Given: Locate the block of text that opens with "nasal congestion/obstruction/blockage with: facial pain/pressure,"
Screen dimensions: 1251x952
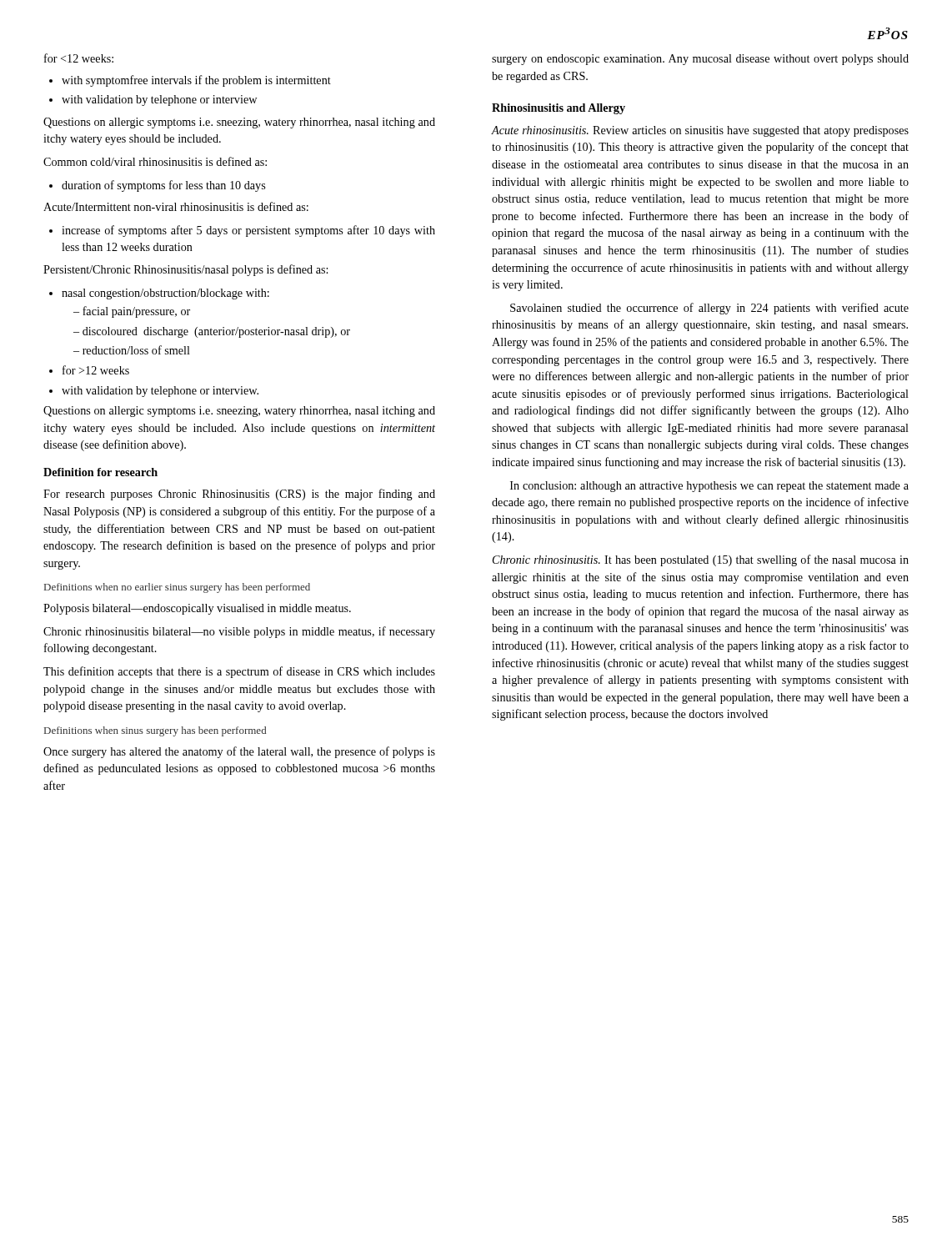Looking at the screenshot, I should tap(248, 322).
